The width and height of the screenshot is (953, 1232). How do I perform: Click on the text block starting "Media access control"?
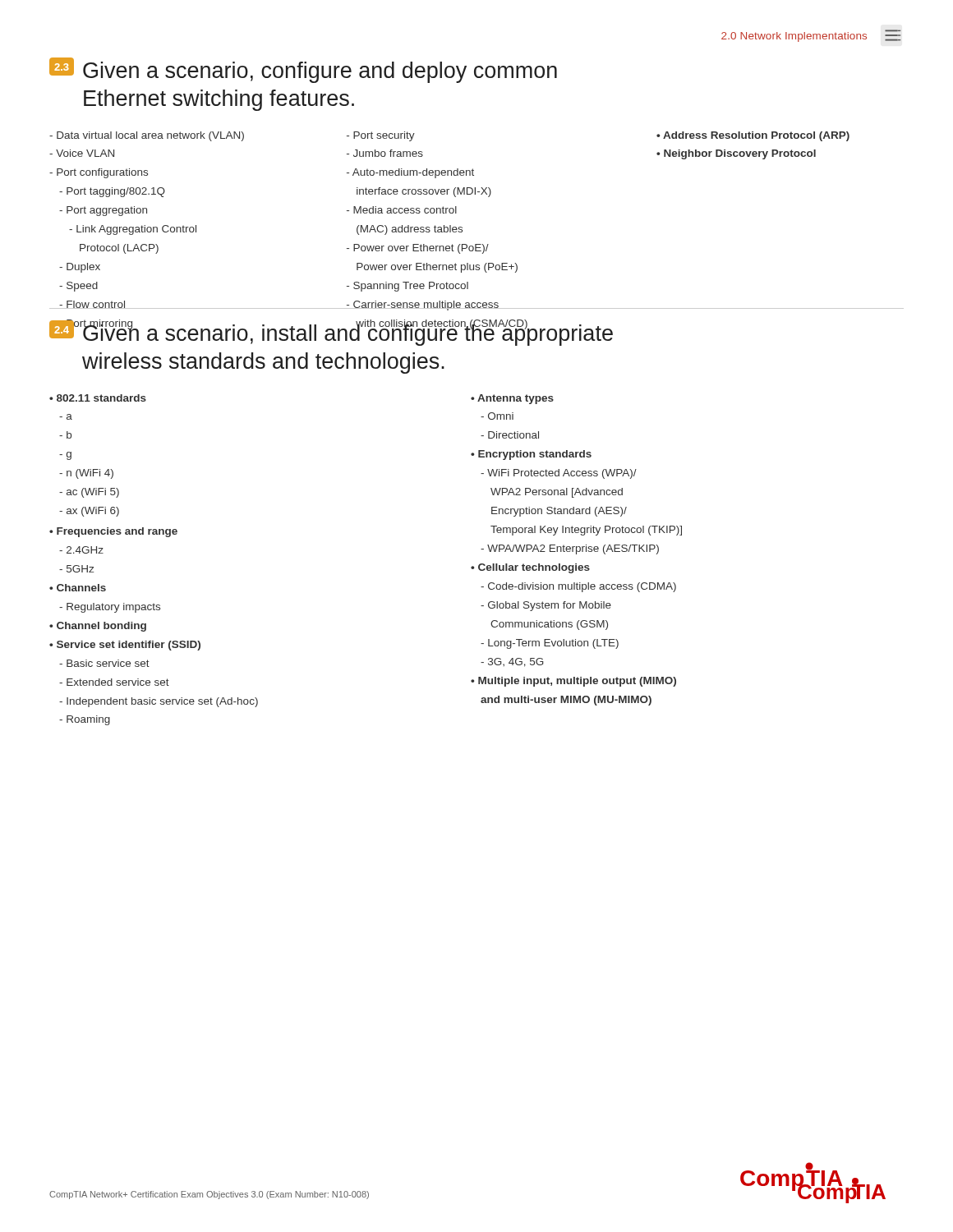tap(402, 210)
